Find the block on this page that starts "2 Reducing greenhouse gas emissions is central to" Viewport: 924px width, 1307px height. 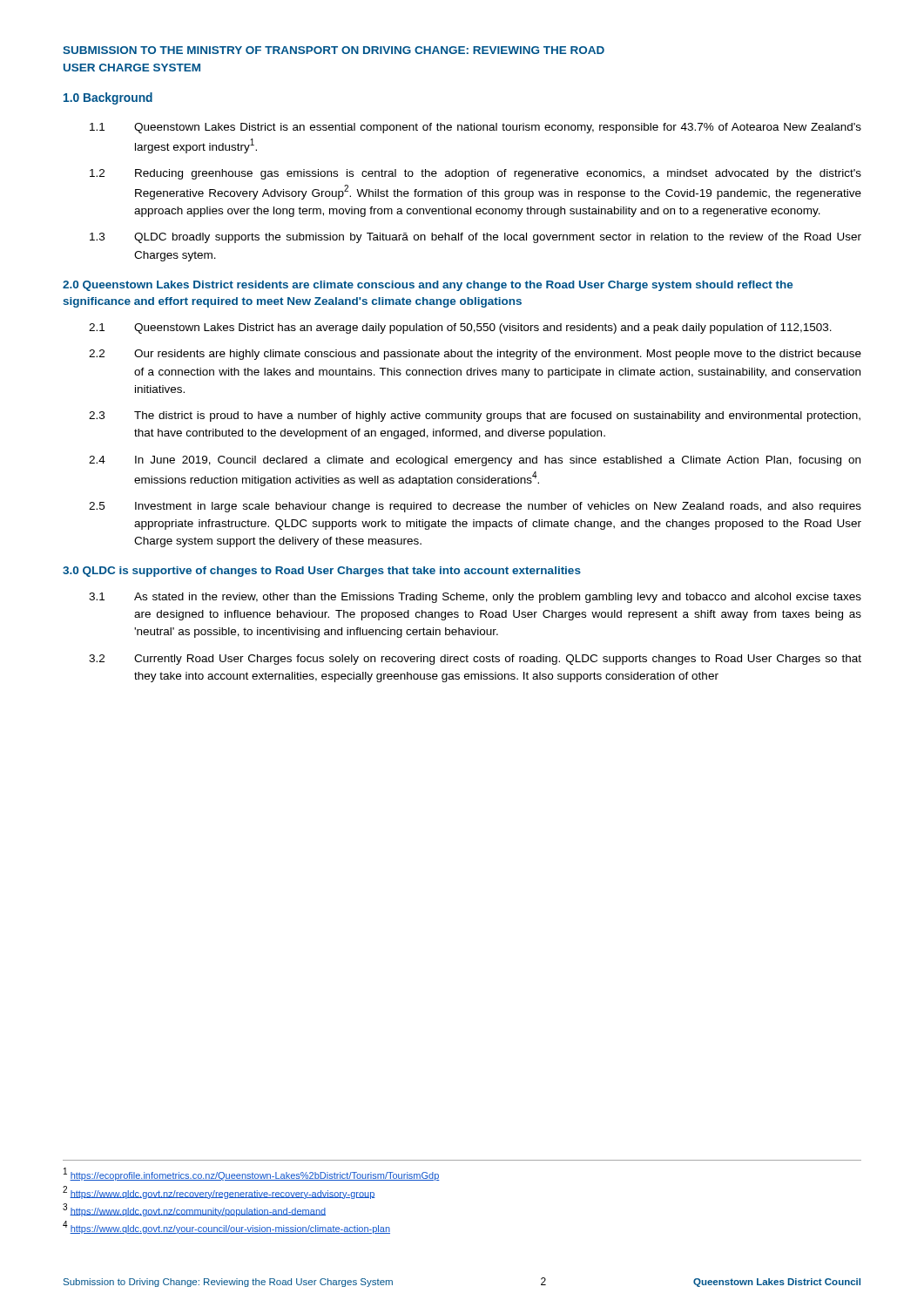462,192
